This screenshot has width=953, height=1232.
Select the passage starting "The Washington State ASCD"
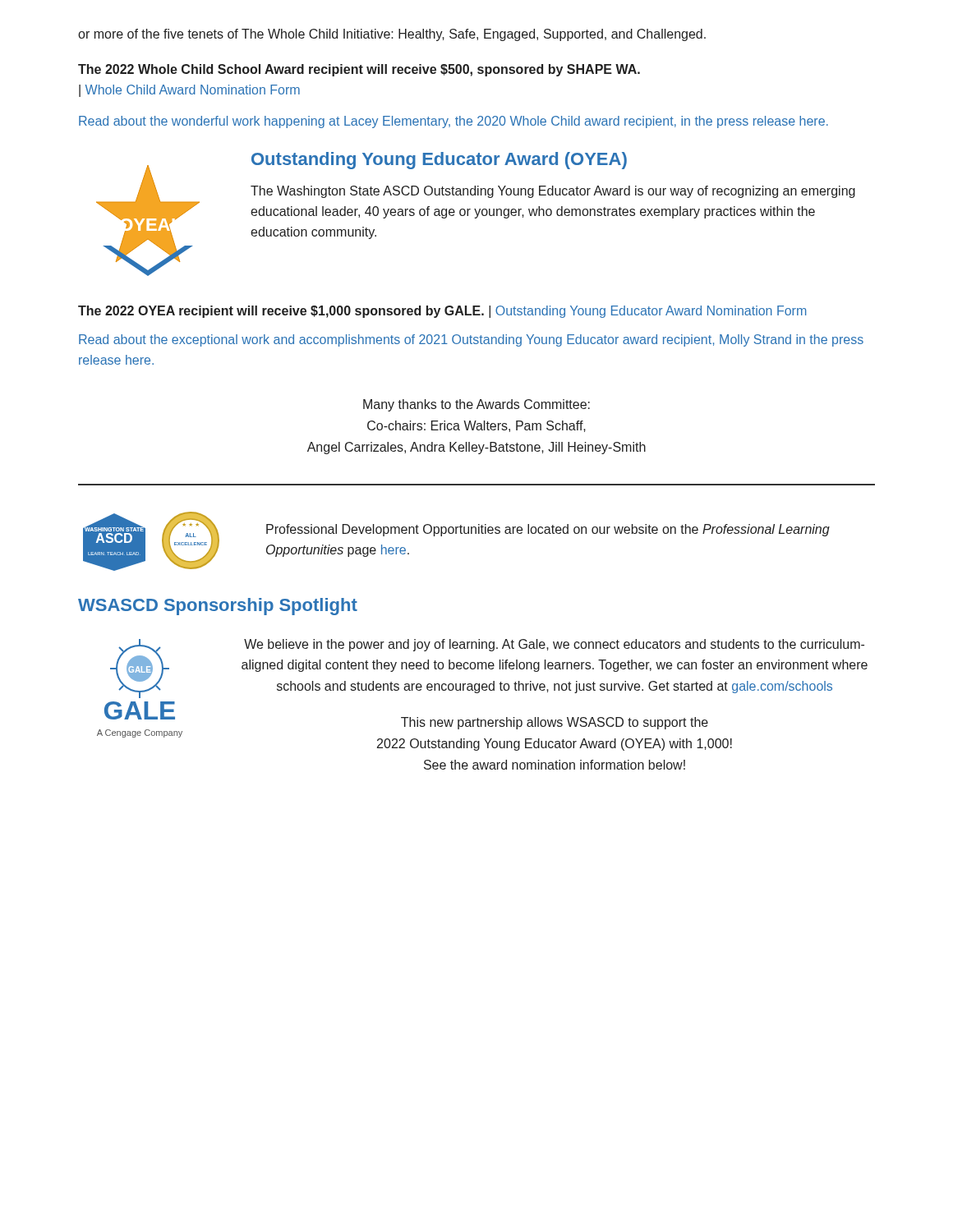(553, 212)
